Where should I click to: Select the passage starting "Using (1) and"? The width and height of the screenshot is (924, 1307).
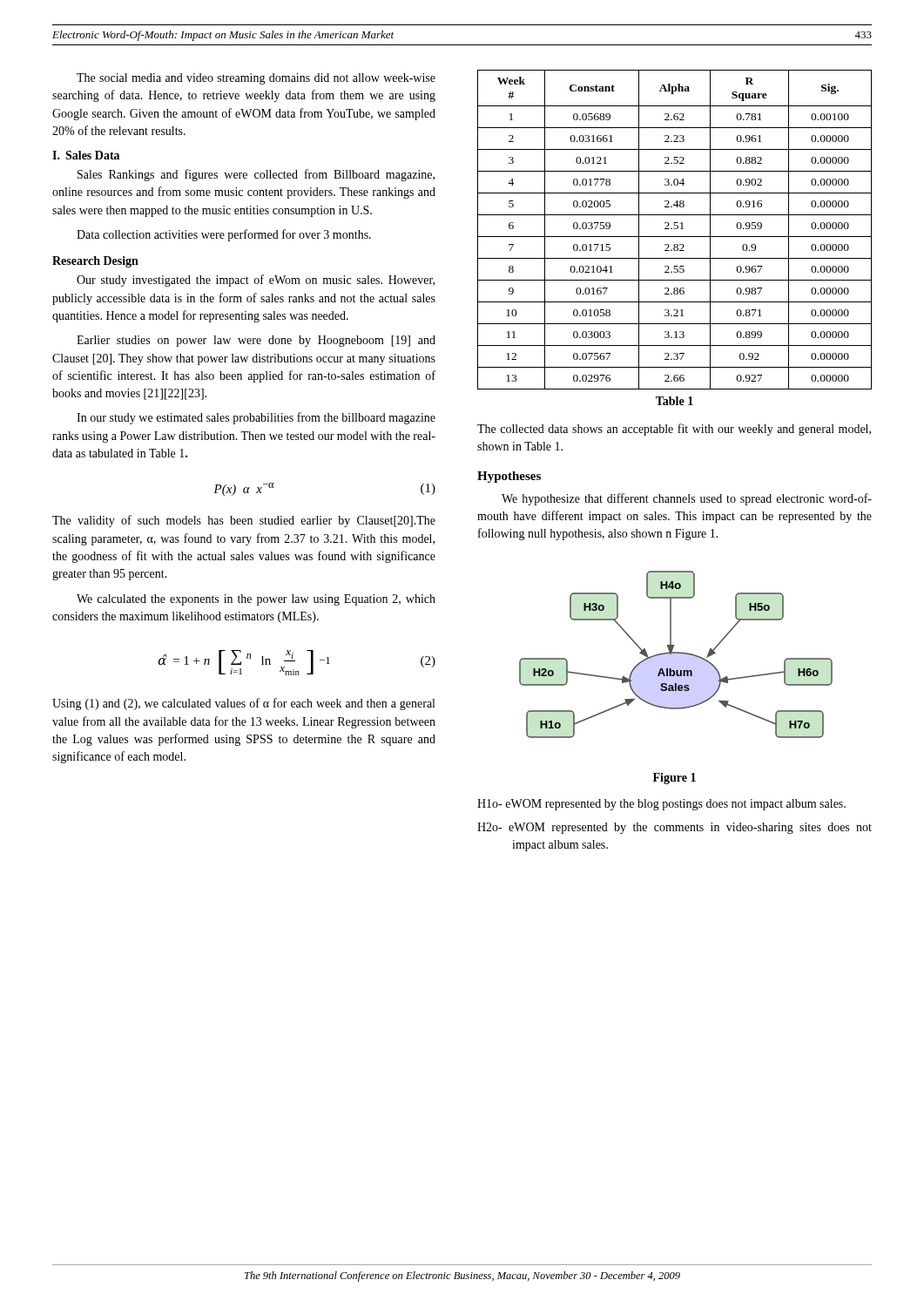pos(244,731)
